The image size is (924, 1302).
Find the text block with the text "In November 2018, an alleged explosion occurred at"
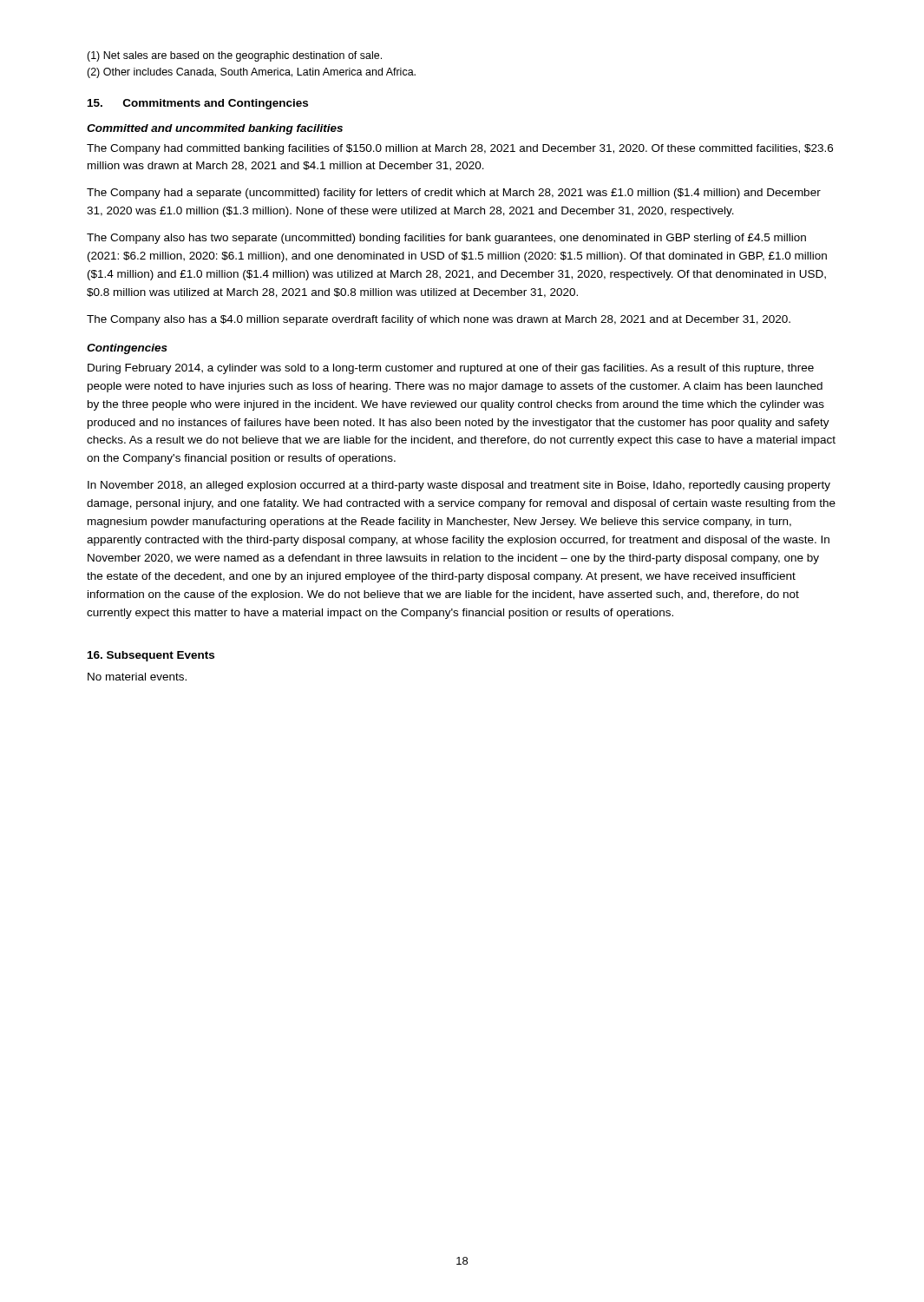tap(461, 549)
